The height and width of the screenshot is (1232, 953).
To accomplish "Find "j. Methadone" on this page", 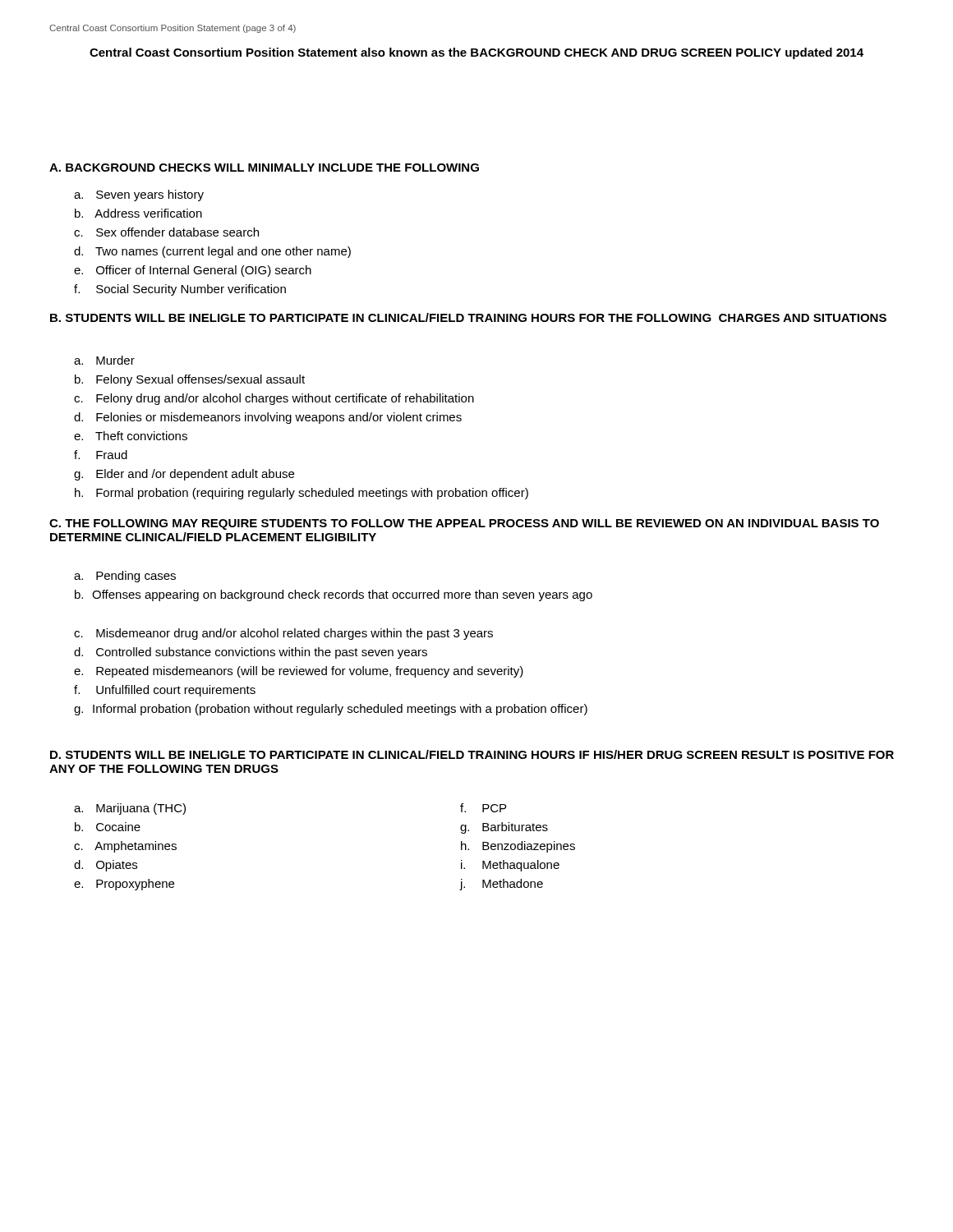I will coord(502,883).
